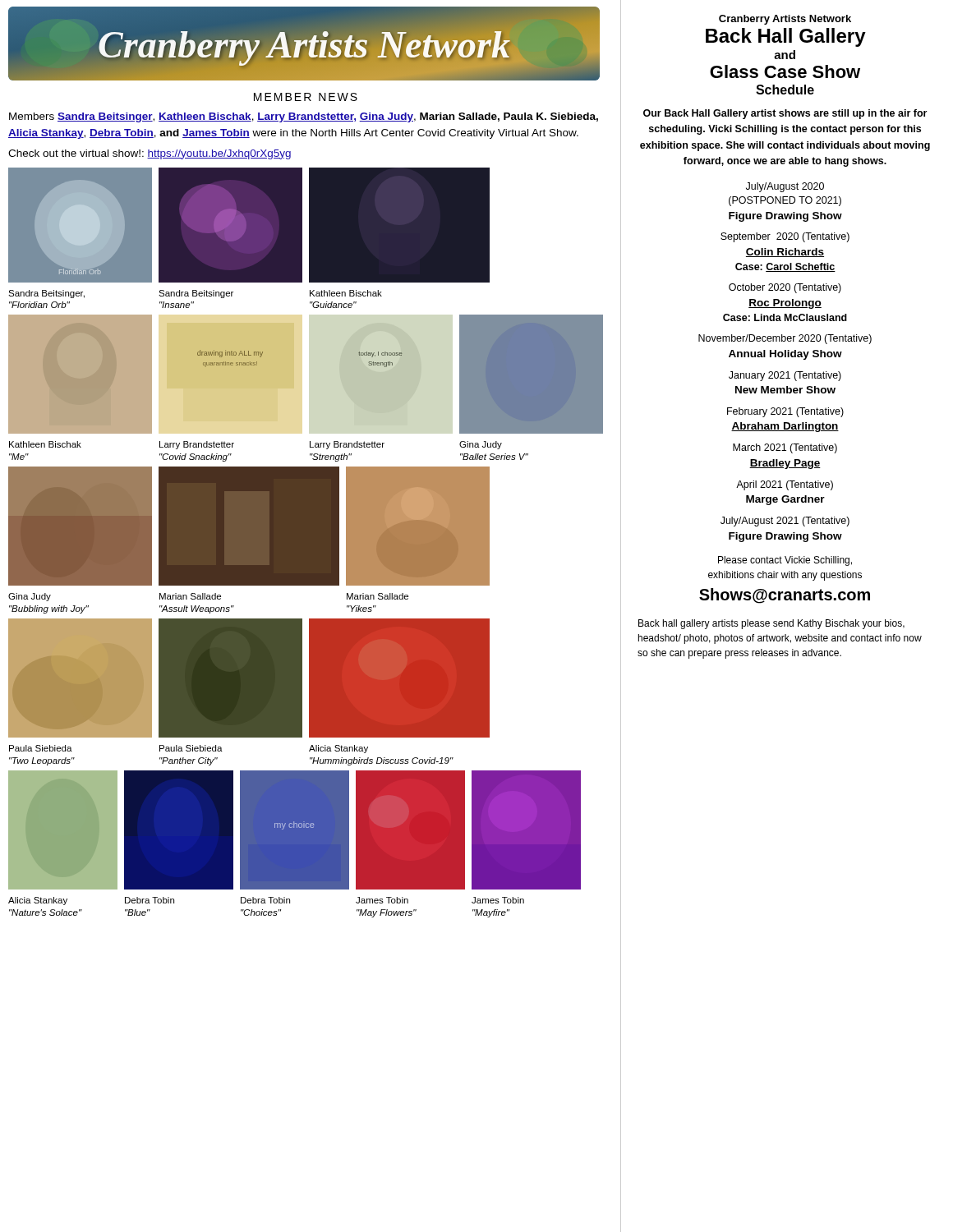Find the passage starting "Back hall gallery artists please"
This screenshot has width=953, height=1232.
780,638
